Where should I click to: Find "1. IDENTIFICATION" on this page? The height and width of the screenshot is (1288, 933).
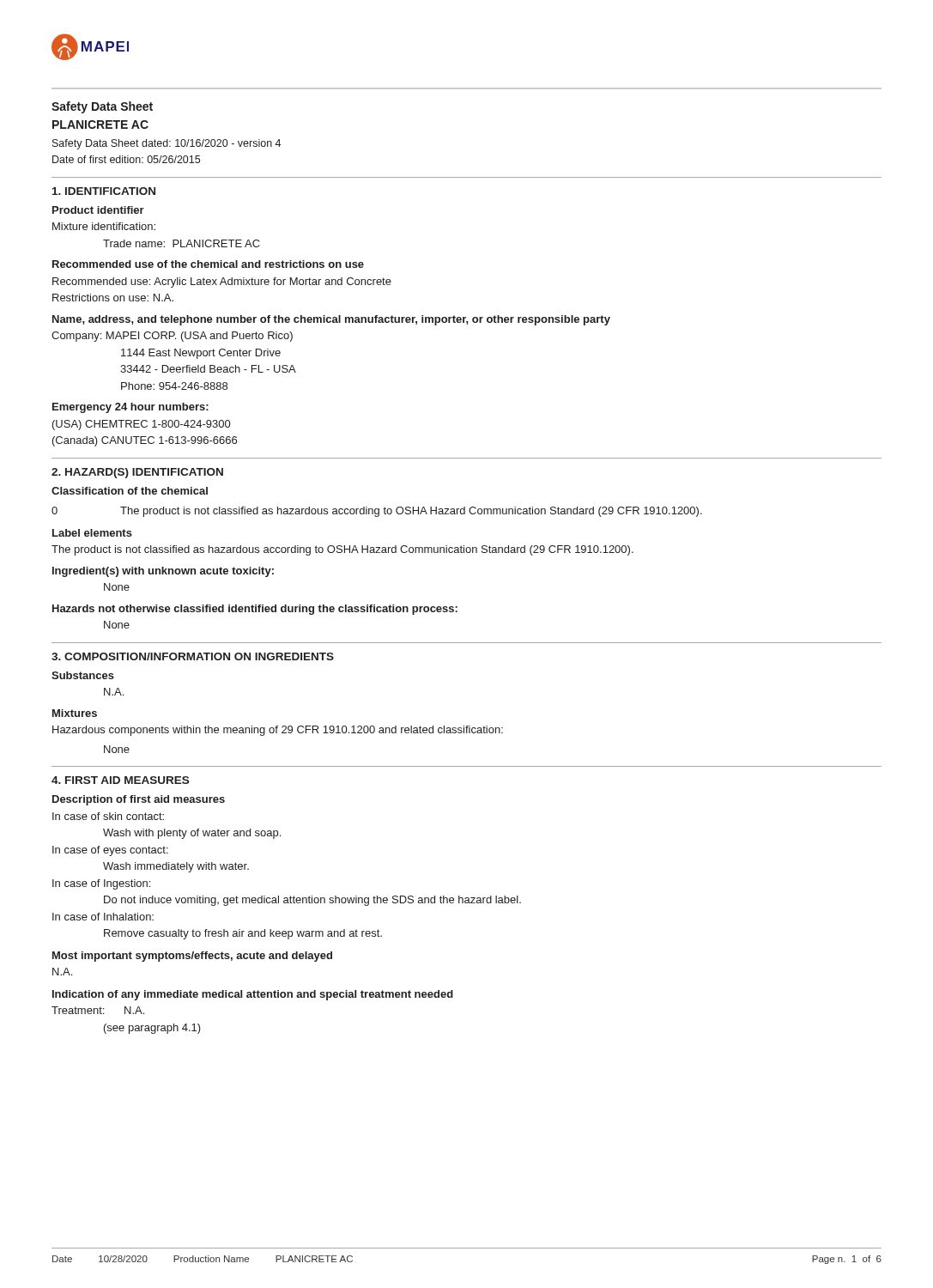pyautogui.click(x=104, y=191)
